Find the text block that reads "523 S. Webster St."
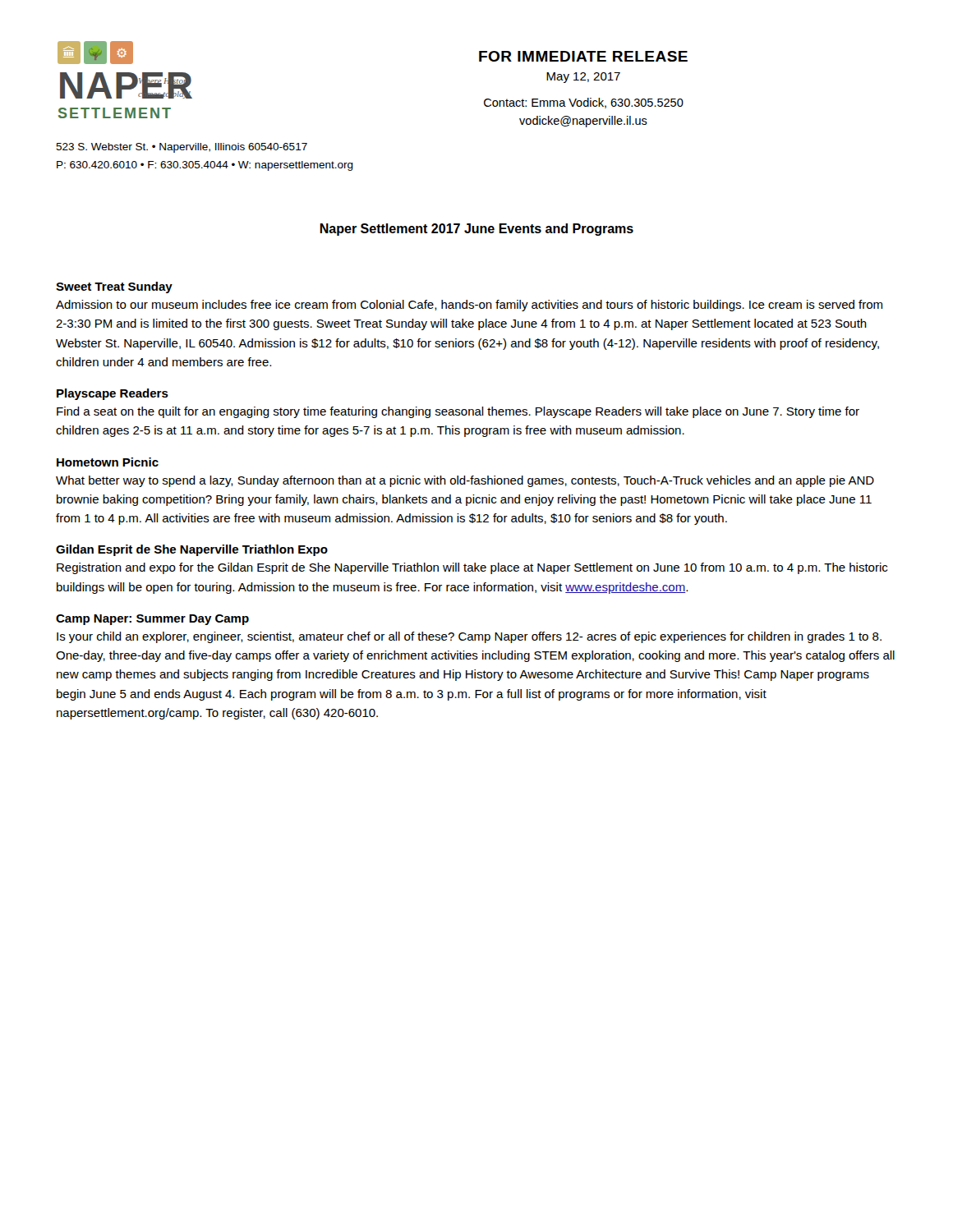The width and height of the screenshot is (953, 1232). [205, 155]
